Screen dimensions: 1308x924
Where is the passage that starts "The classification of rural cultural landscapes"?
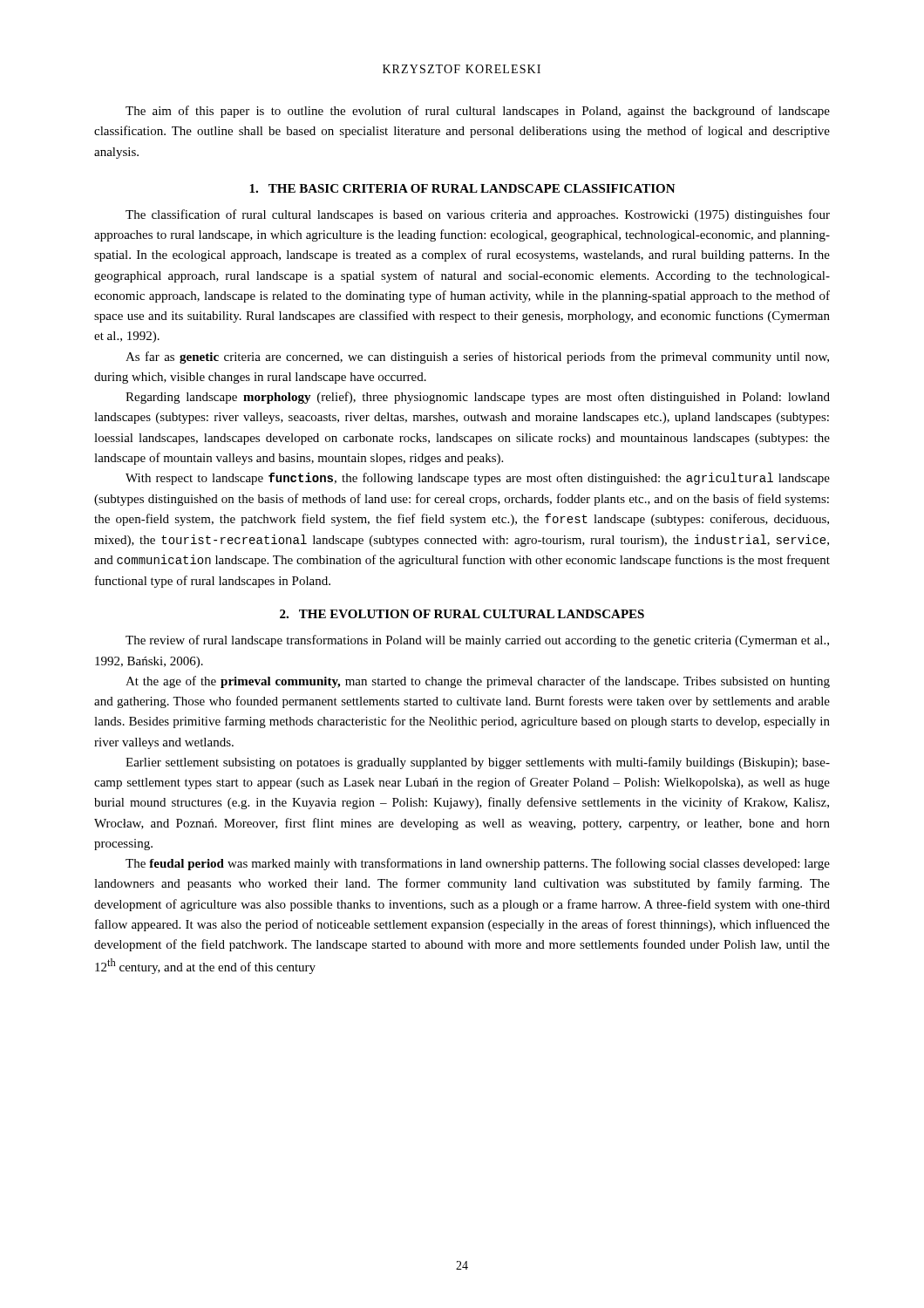point(462,398)
